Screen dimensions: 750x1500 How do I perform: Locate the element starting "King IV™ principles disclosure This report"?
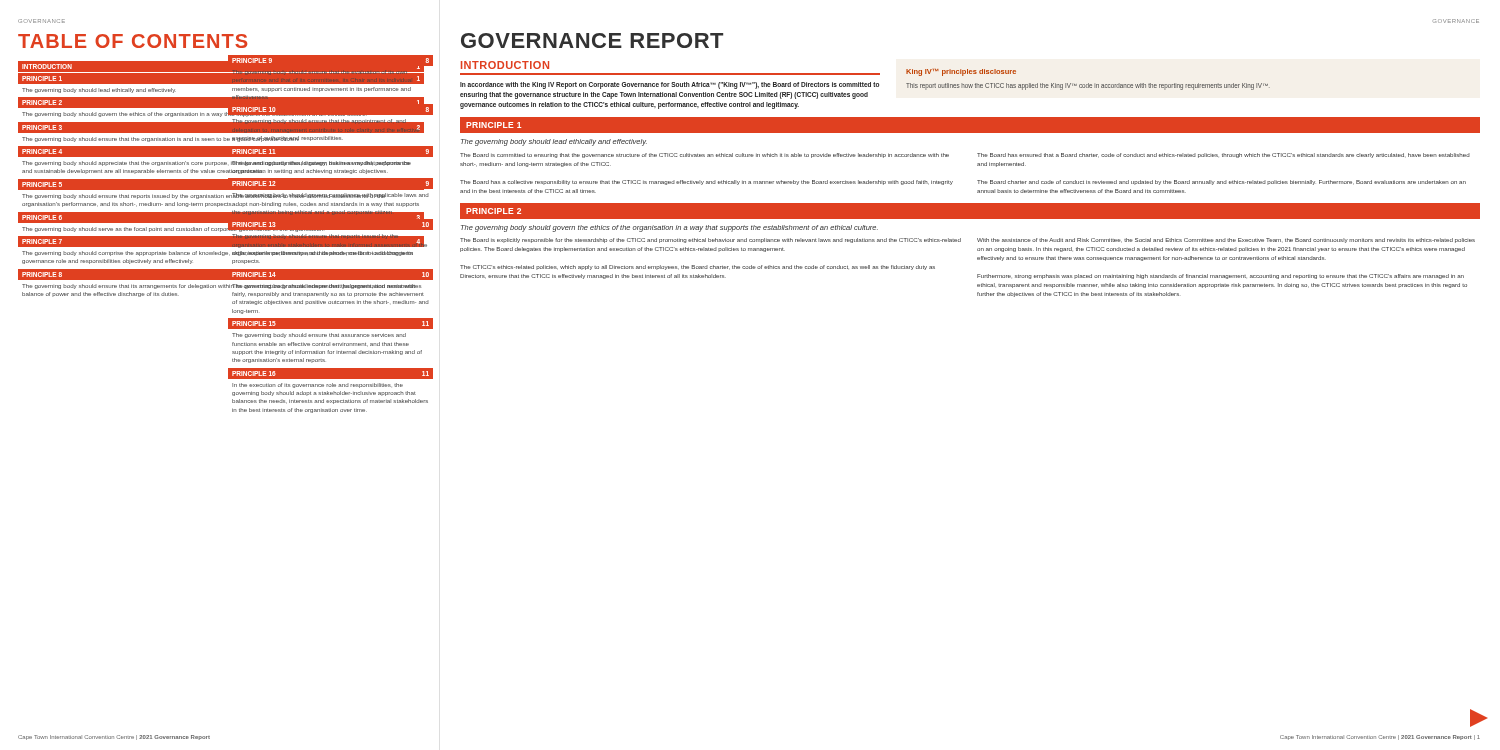1188,78
